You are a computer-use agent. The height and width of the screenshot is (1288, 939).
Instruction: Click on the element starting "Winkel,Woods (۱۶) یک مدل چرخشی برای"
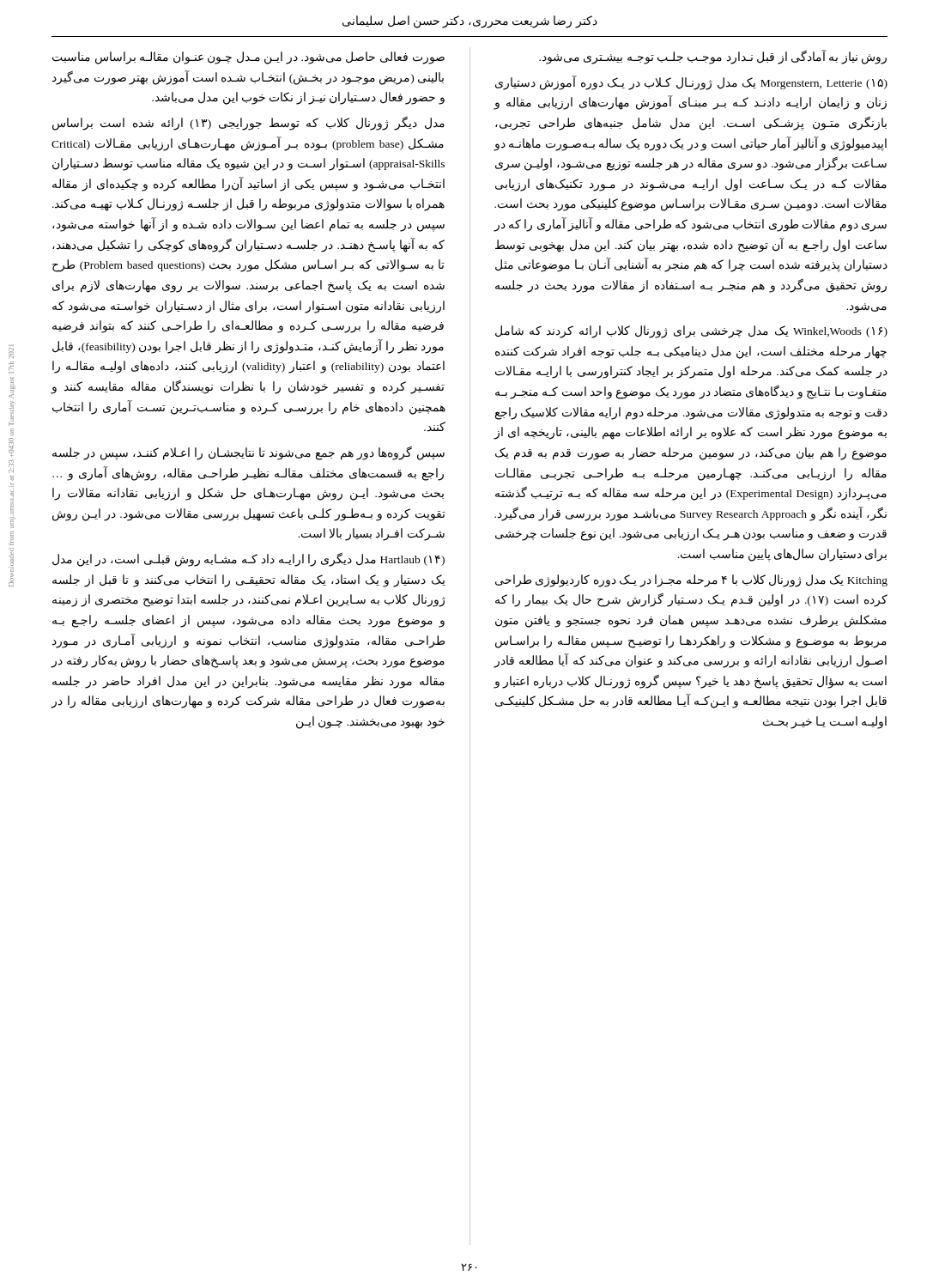point(691,443)
